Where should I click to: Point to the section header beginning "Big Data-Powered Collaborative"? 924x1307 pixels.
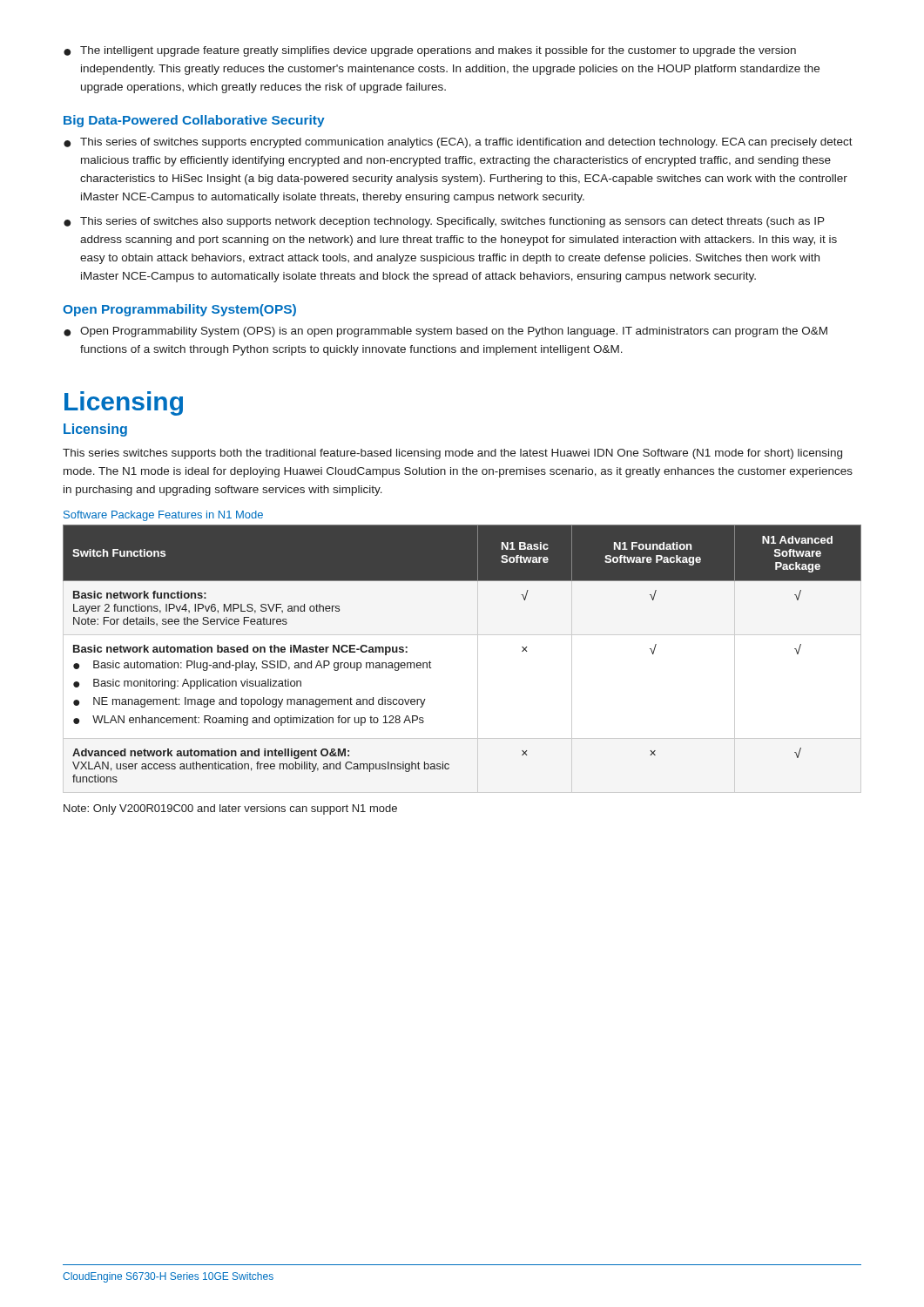pyautogui.click(x=194, y=120)
